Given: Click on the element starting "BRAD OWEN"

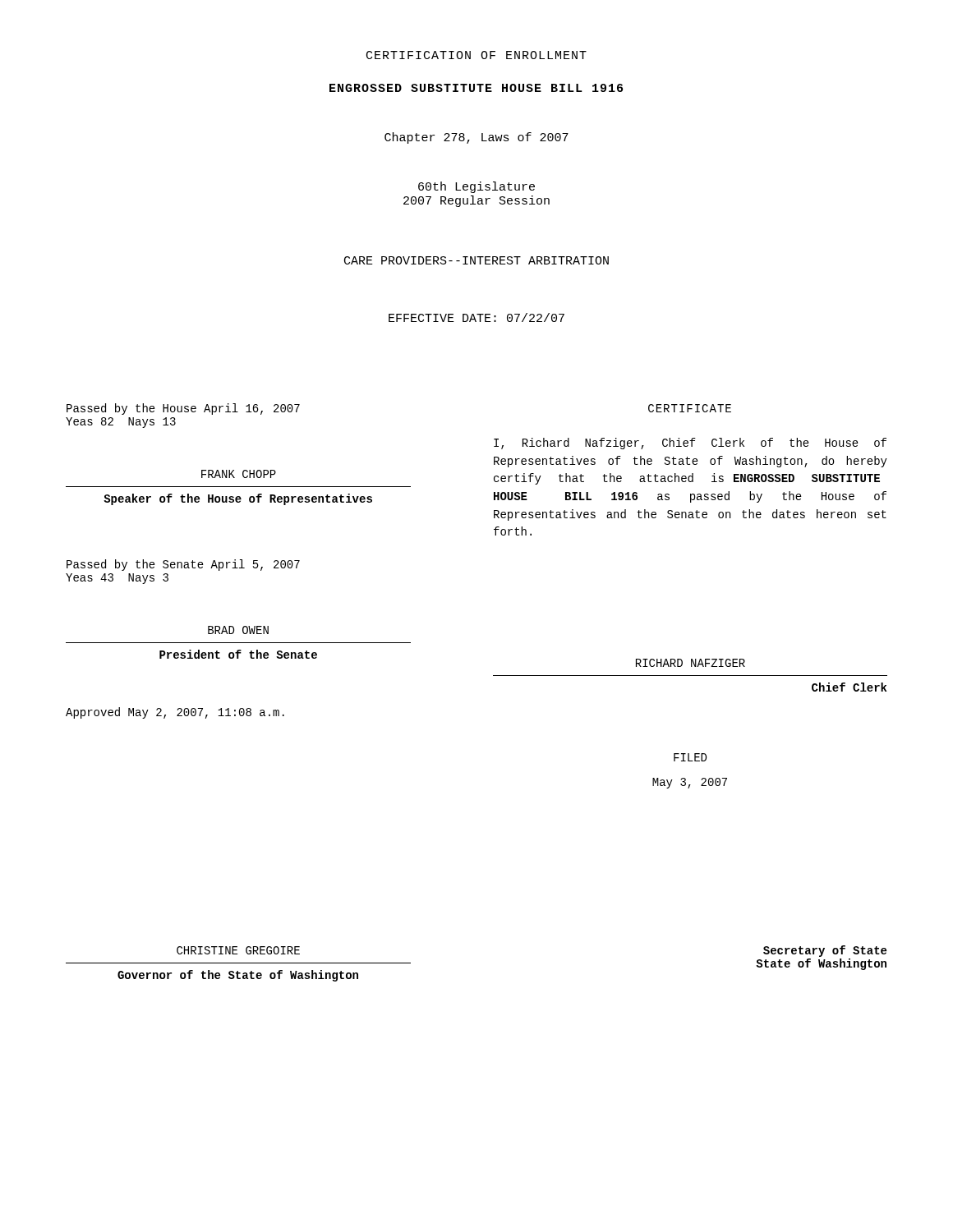Looking at the screenshot, I should pyautogui.click(x=238, y=631).
